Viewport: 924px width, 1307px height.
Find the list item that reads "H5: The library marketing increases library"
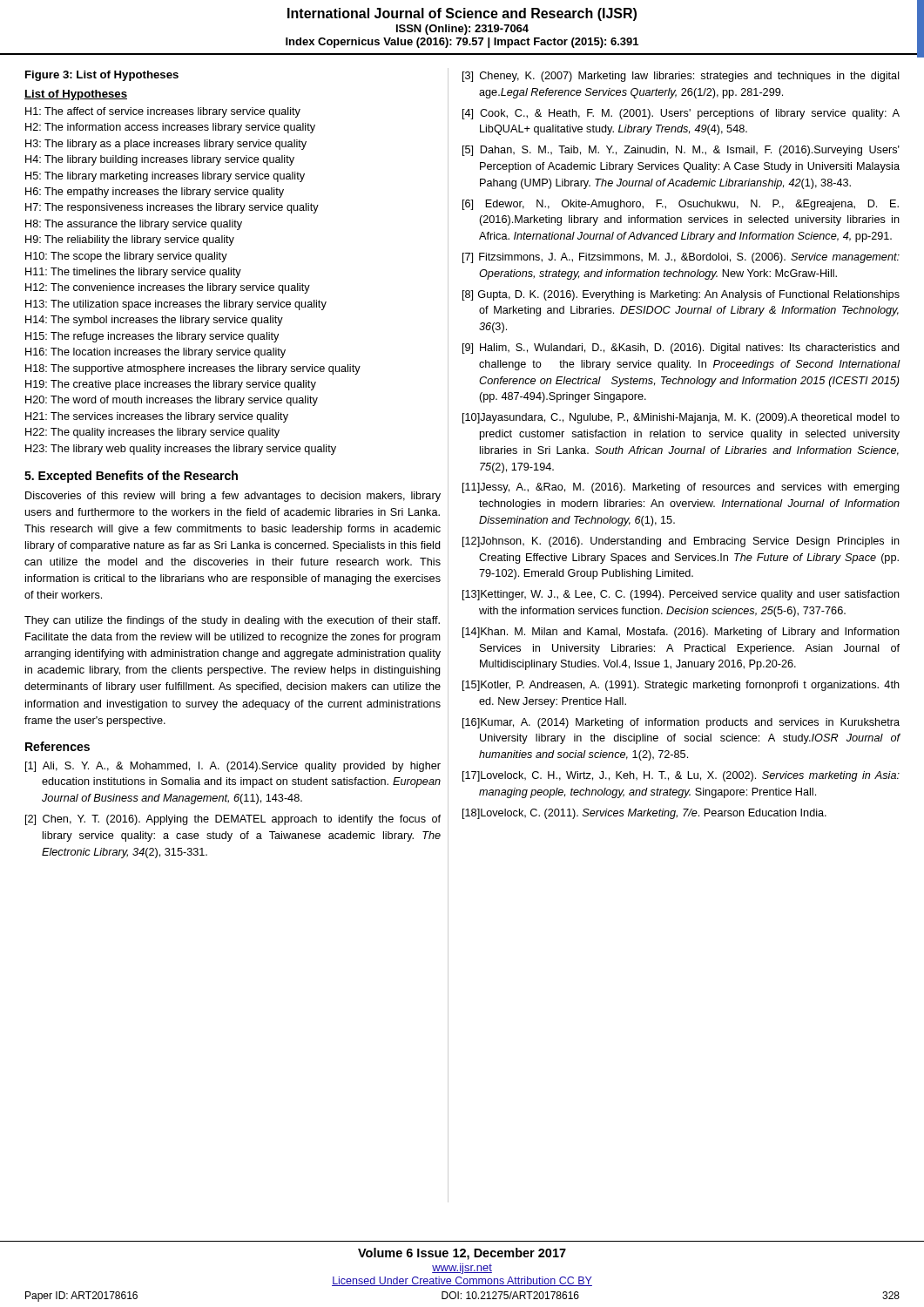click(165, 176)
